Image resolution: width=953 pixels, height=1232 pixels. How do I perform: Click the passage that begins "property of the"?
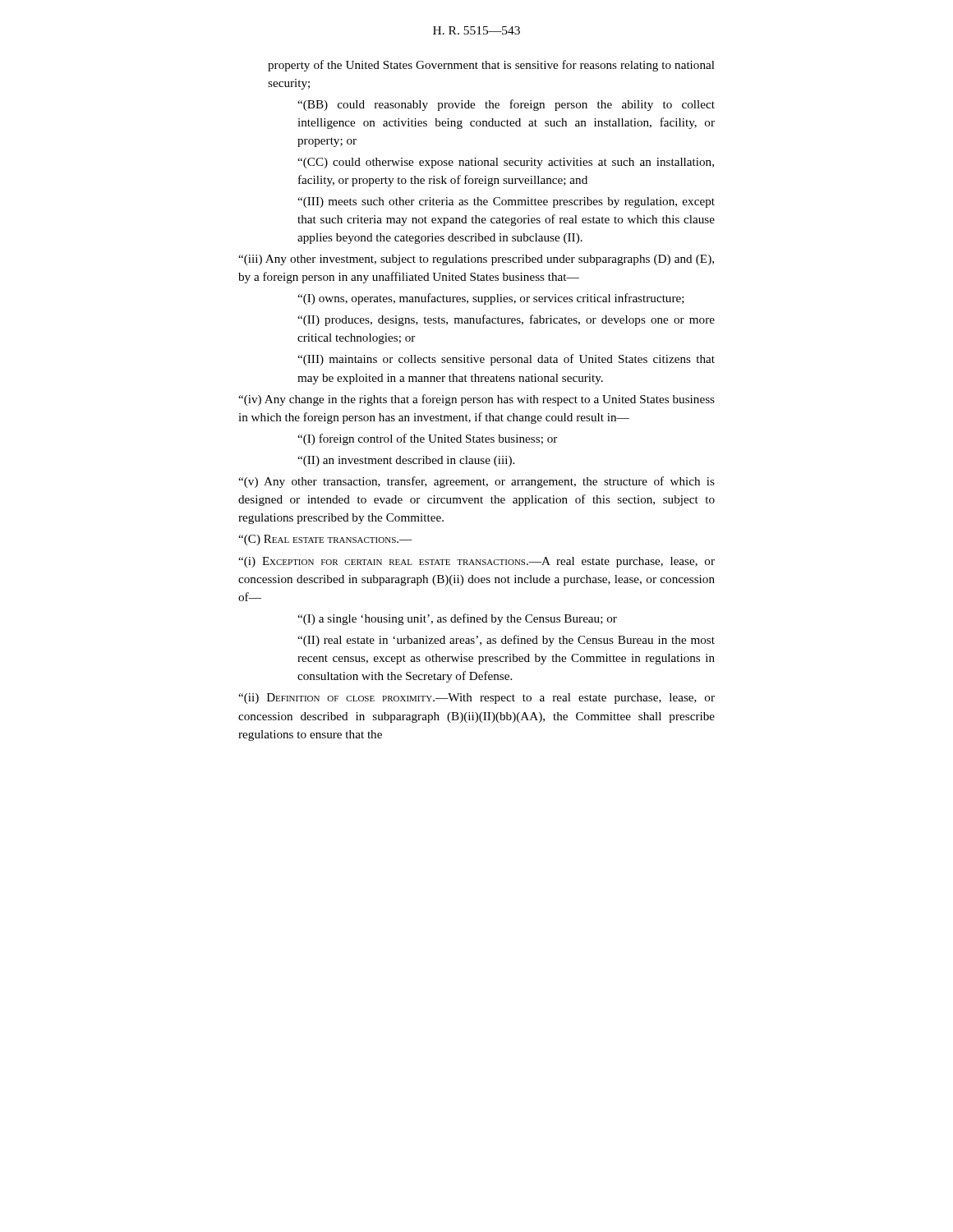tap(476, 400)
